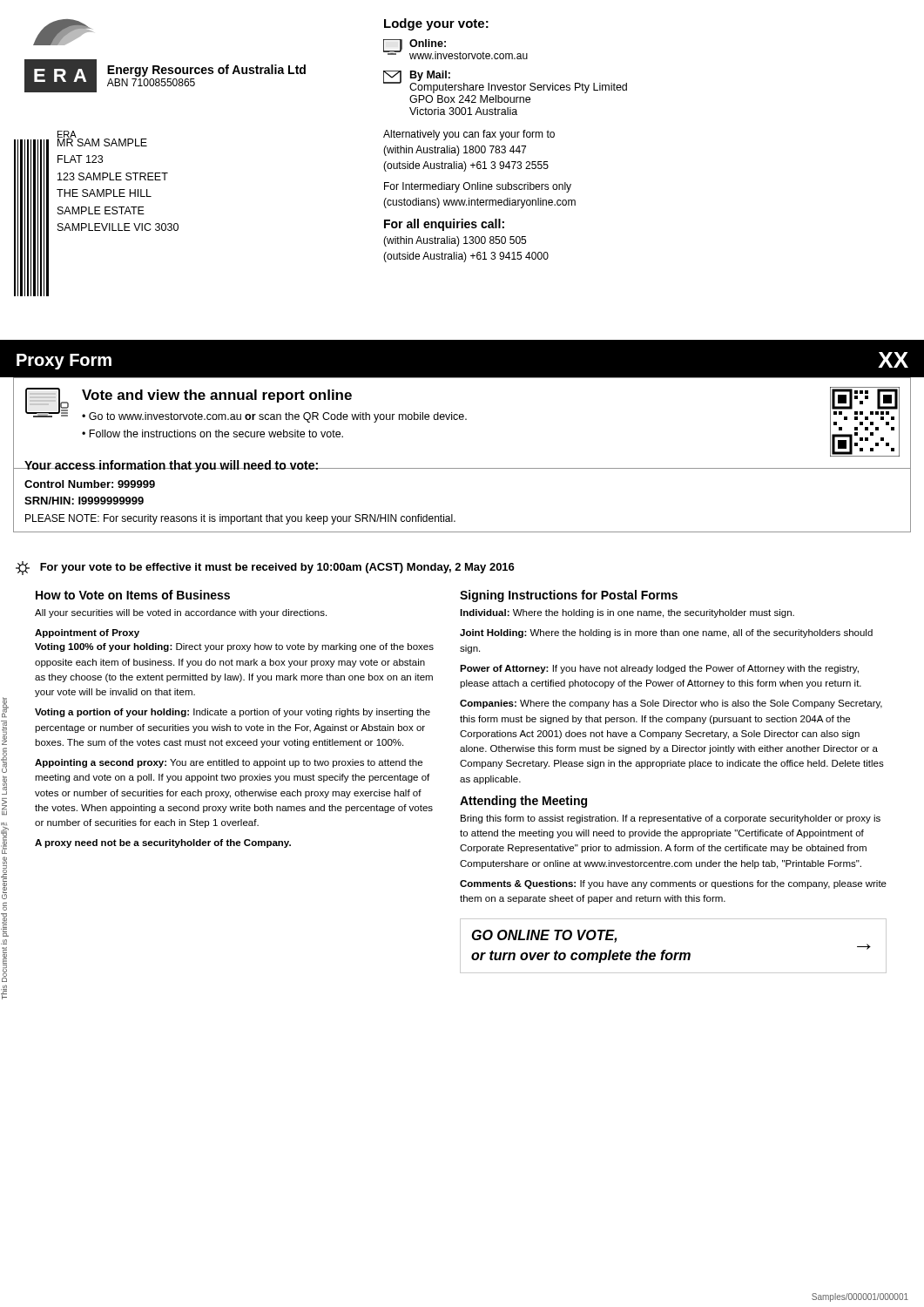Find the text block starting "For Intermediary Online subscribers only (custodians) www.intermediaryonline.com"
The height and width of the screenshot is (1307, 924).
coord(480,194)
